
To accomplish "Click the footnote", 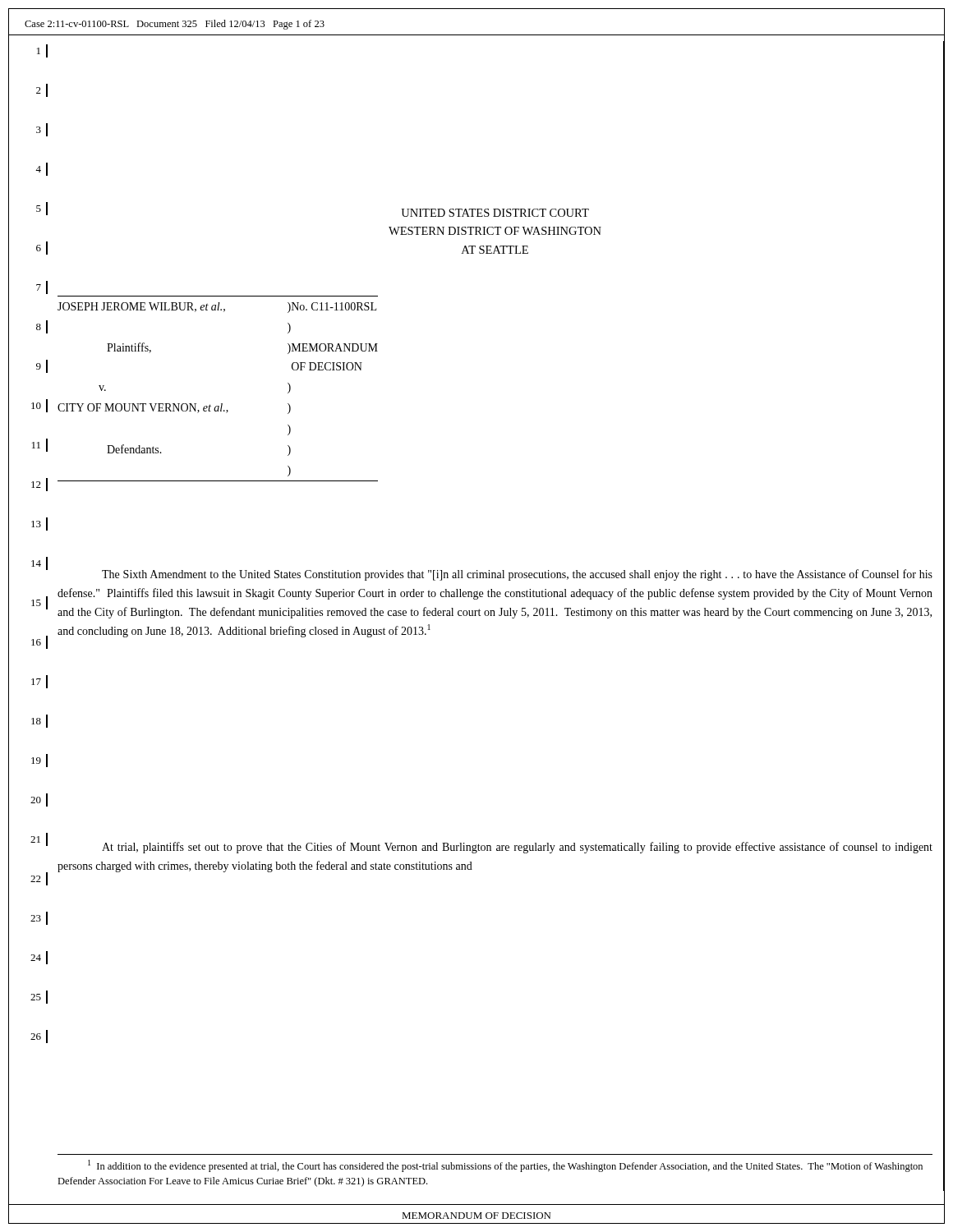I will click(495, 1173).
